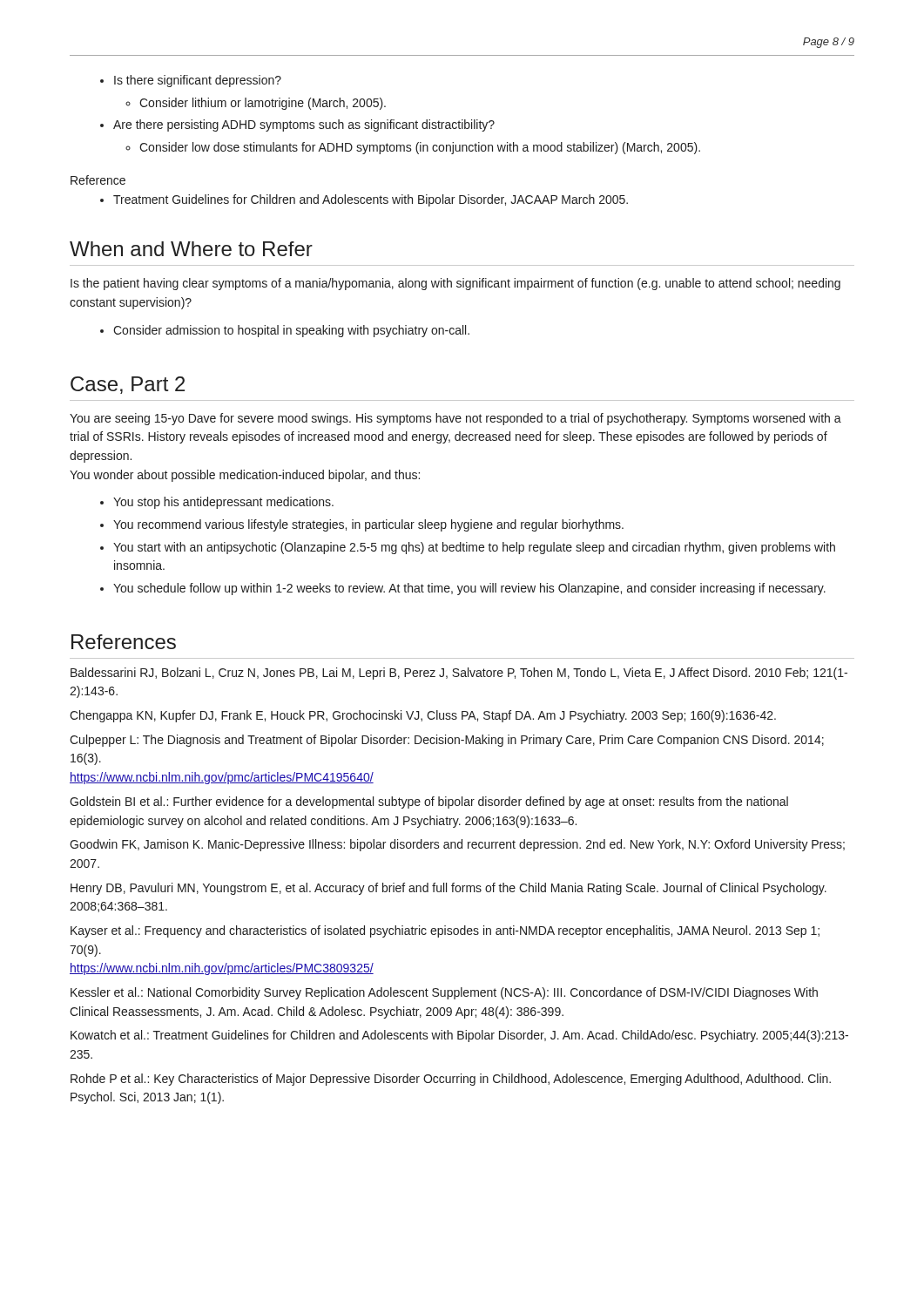Select the list item that says "Treatment Guidelines for Children"

click(x=484, y=200)
